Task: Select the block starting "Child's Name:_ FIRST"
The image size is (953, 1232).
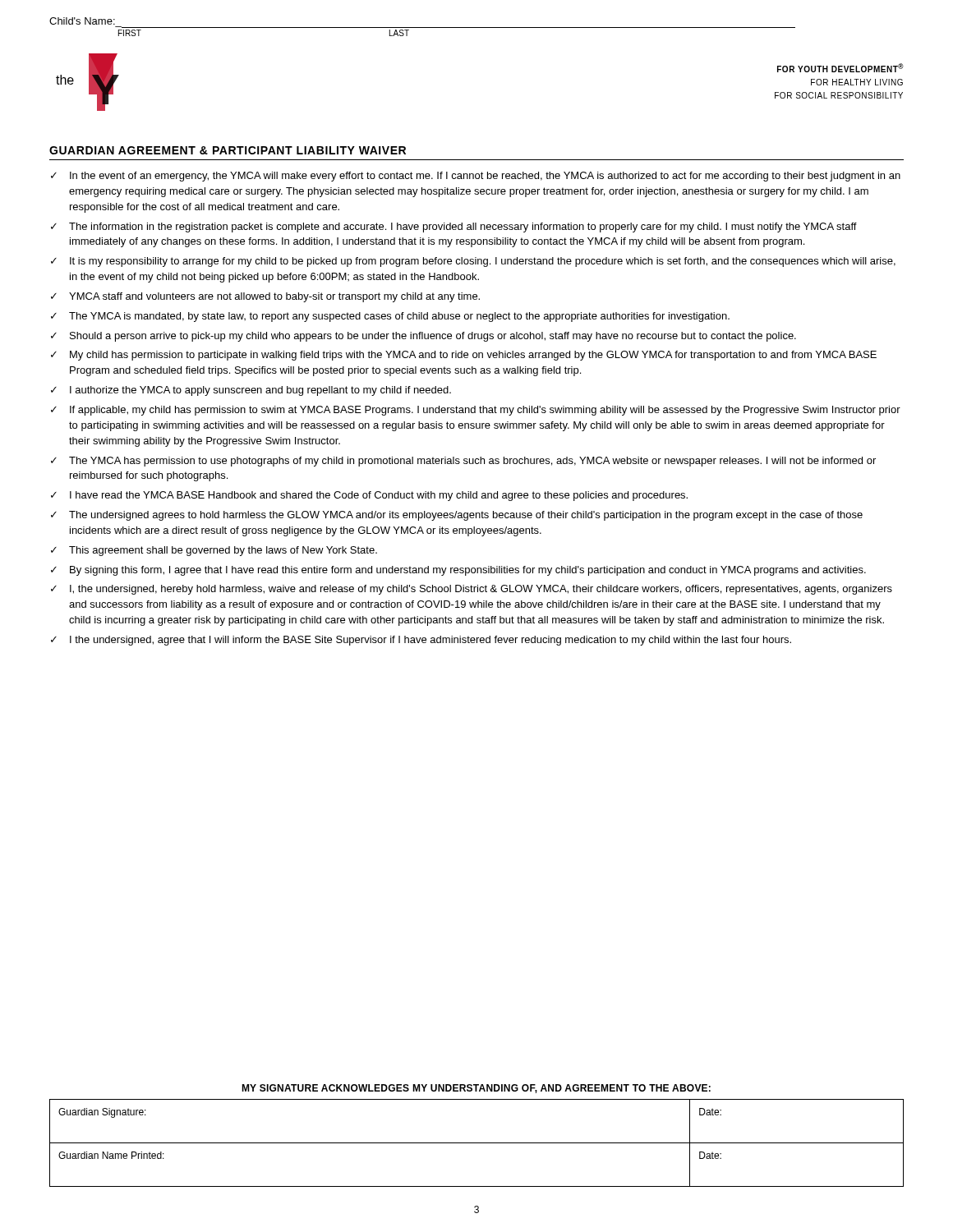Action: [476, 26]
